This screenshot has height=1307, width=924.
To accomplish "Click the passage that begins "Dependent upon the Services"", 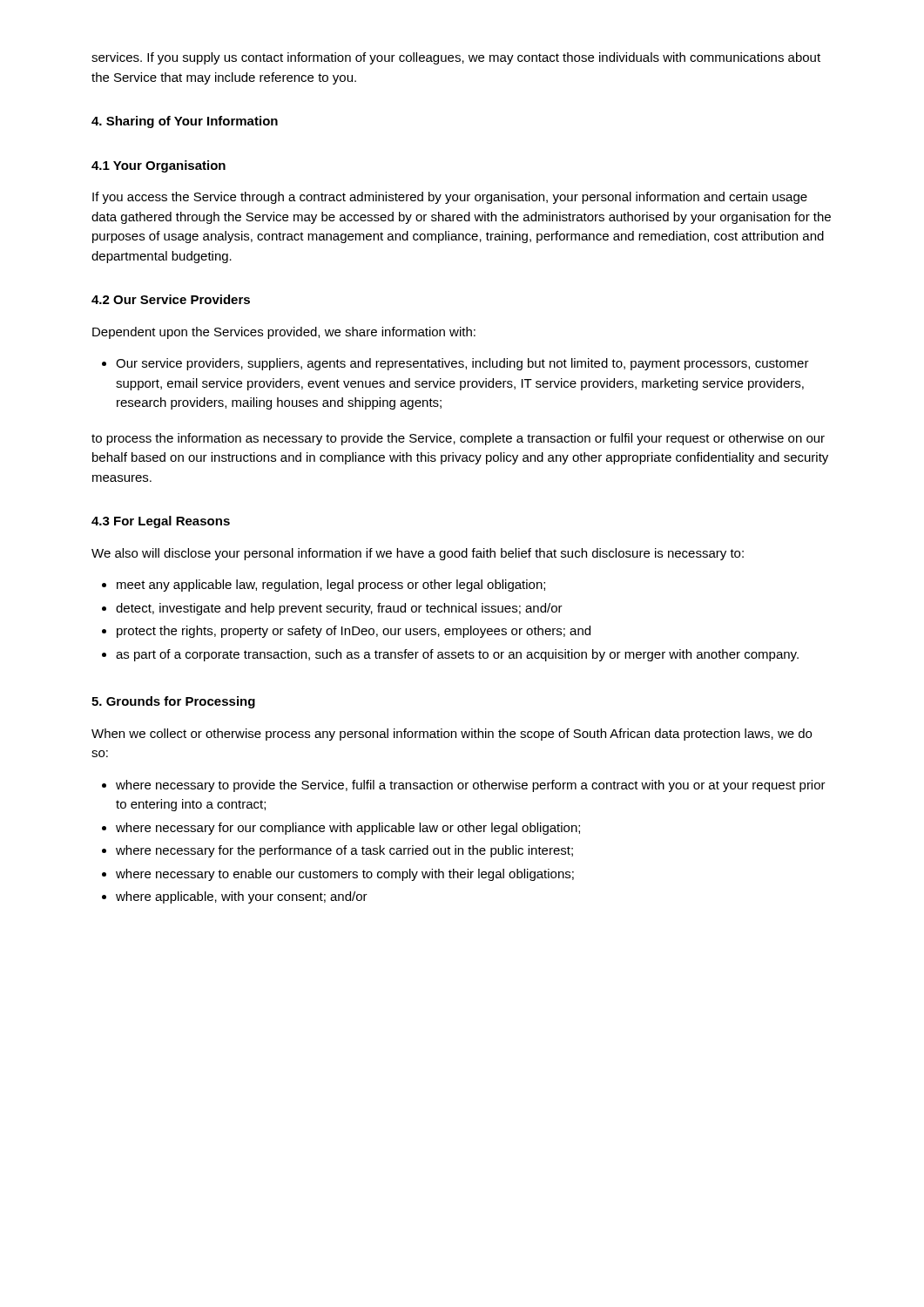I will 462,332.
